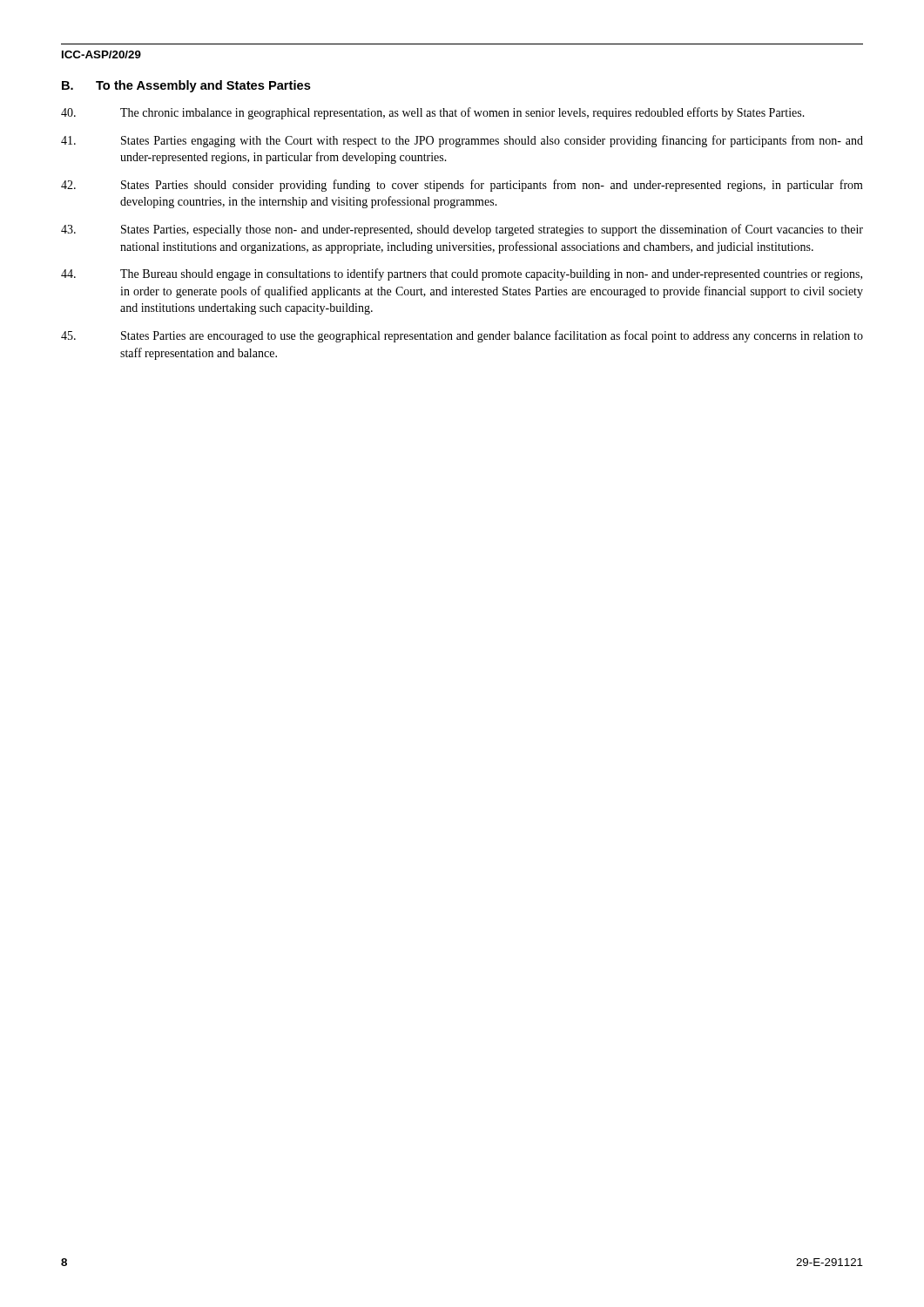Find the text block that says "States Parties engaging with"
The image size is (924, 1307).
[x=462, y=149]
